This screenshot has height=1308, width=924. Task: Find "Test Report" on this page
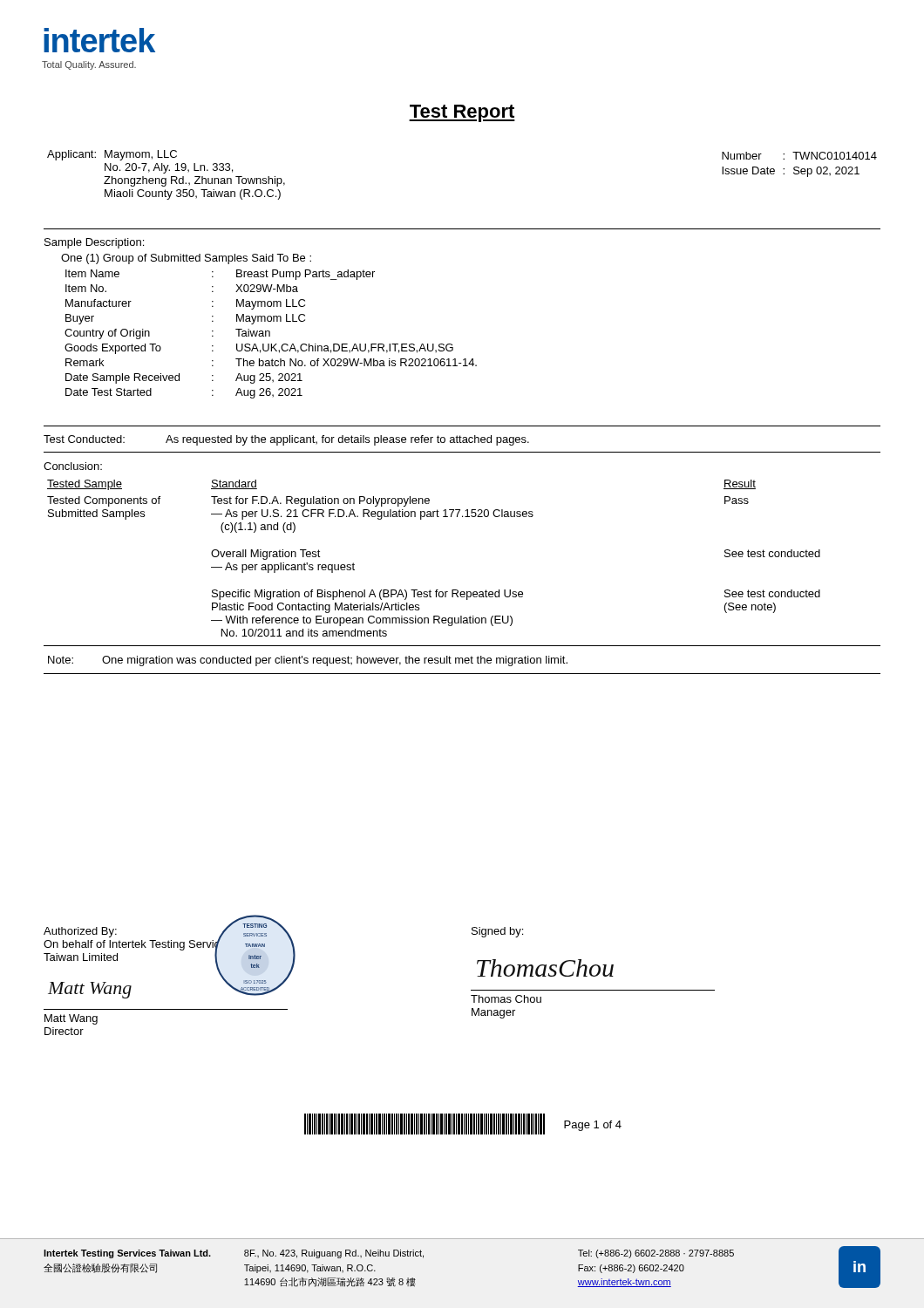[462, 111]
